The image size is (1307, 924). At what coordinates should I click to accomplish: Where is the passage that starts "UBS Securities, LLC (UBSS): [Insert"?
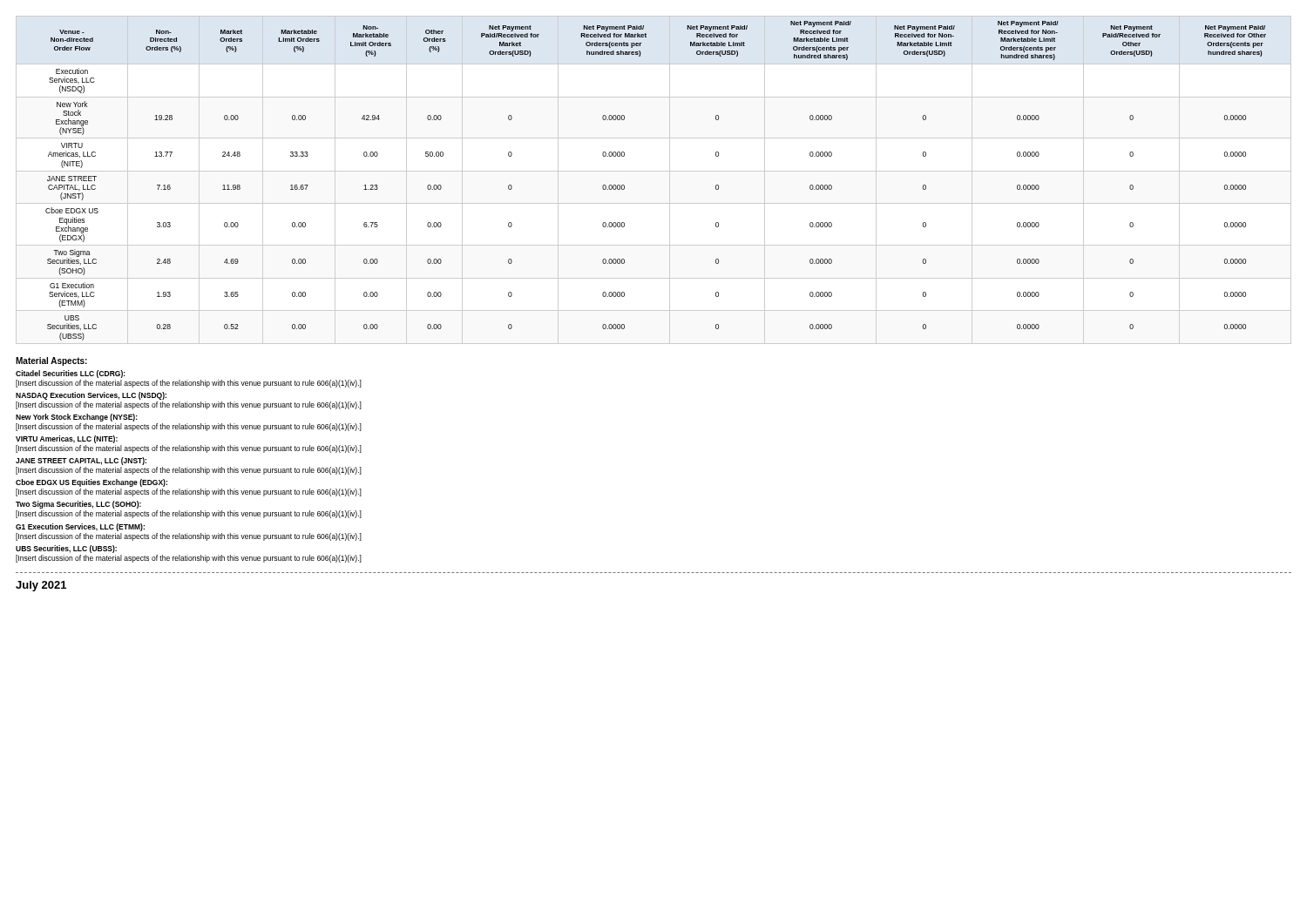pyautogui.click(x=189, y=553)
